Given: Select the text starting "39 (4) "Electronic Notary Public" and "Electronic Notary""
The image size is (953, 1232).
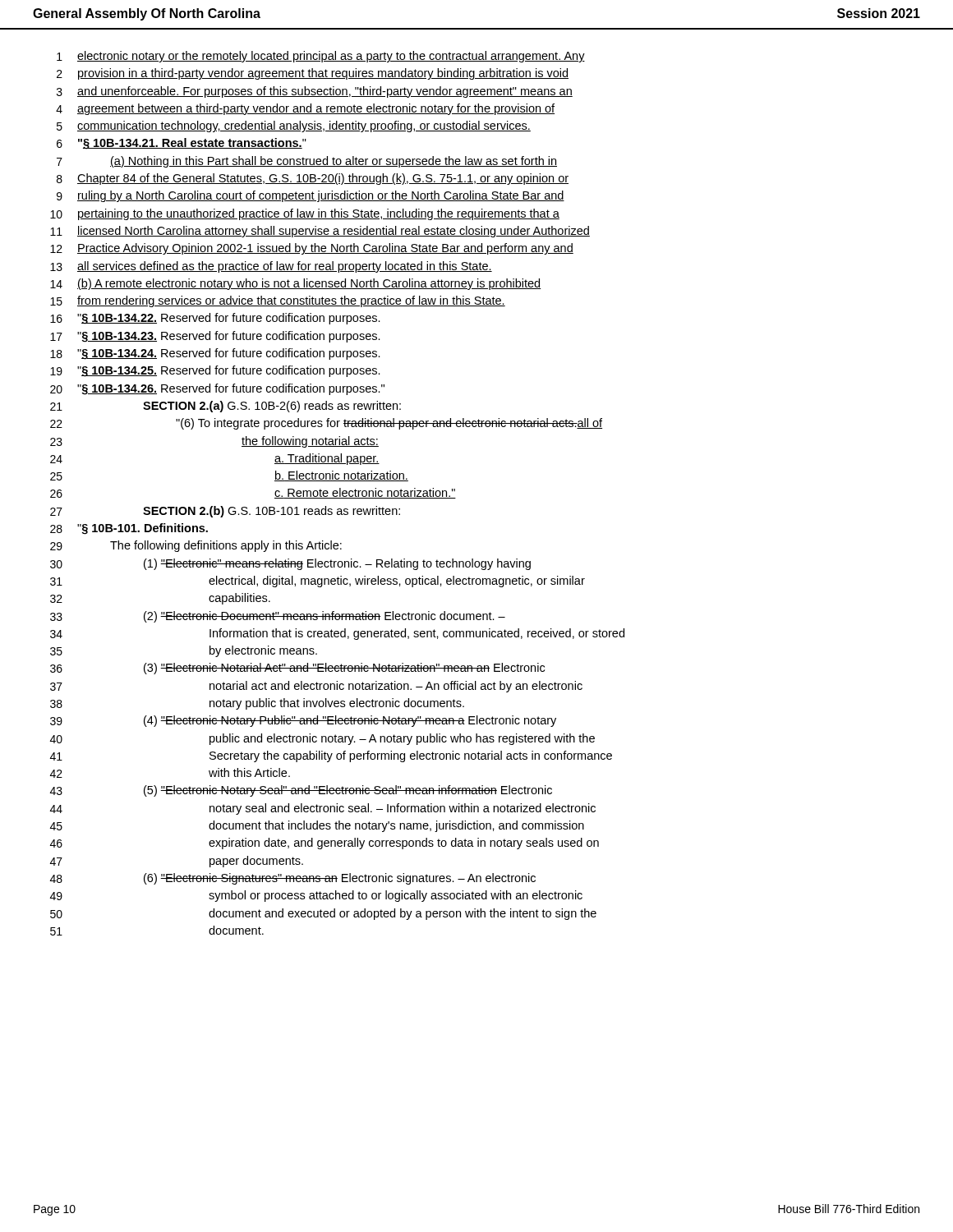Looking at the screenshot, I should tap(476, 721).
